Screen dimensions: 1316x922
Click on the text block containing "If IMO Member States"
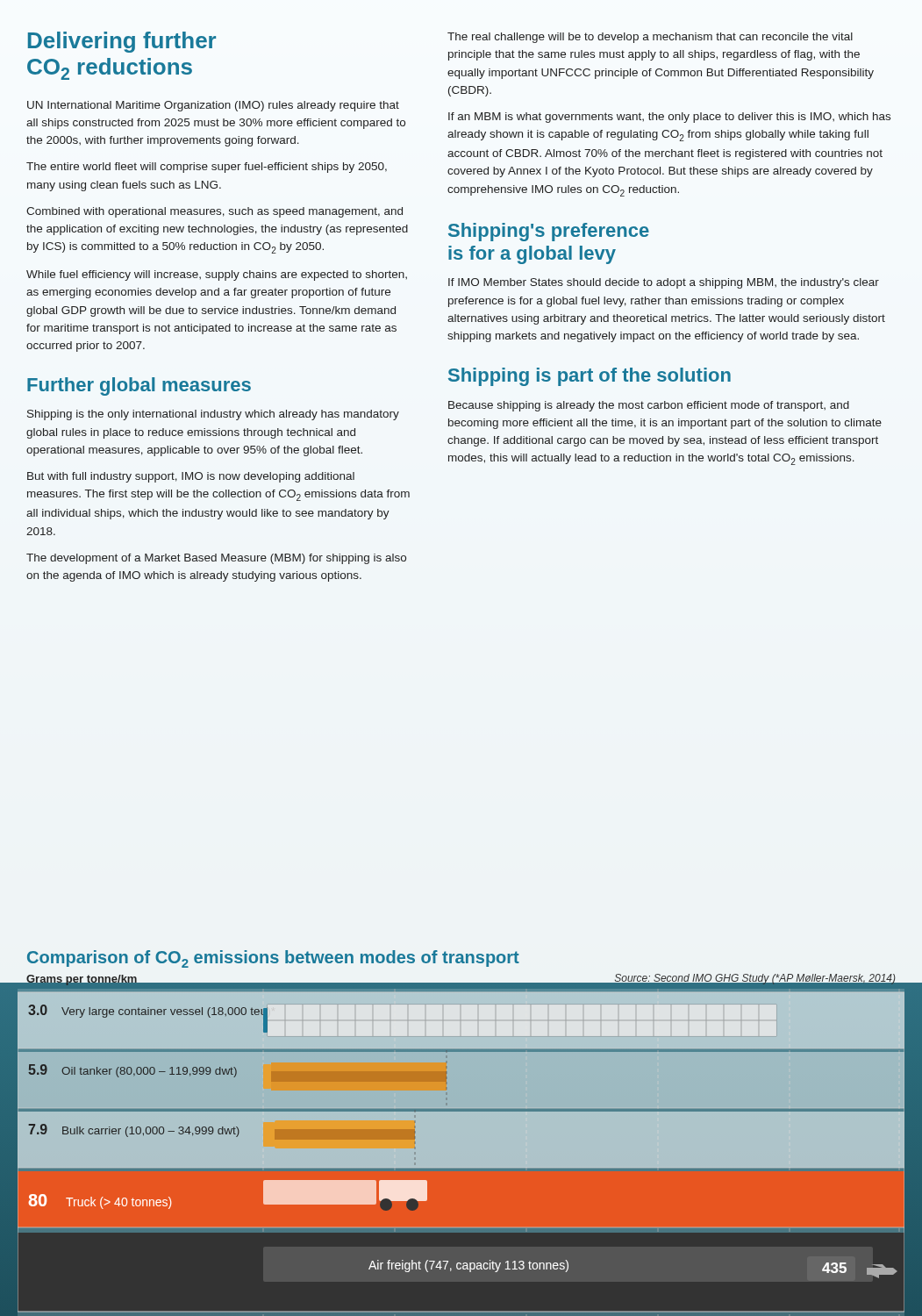click(x=672, y=310)
